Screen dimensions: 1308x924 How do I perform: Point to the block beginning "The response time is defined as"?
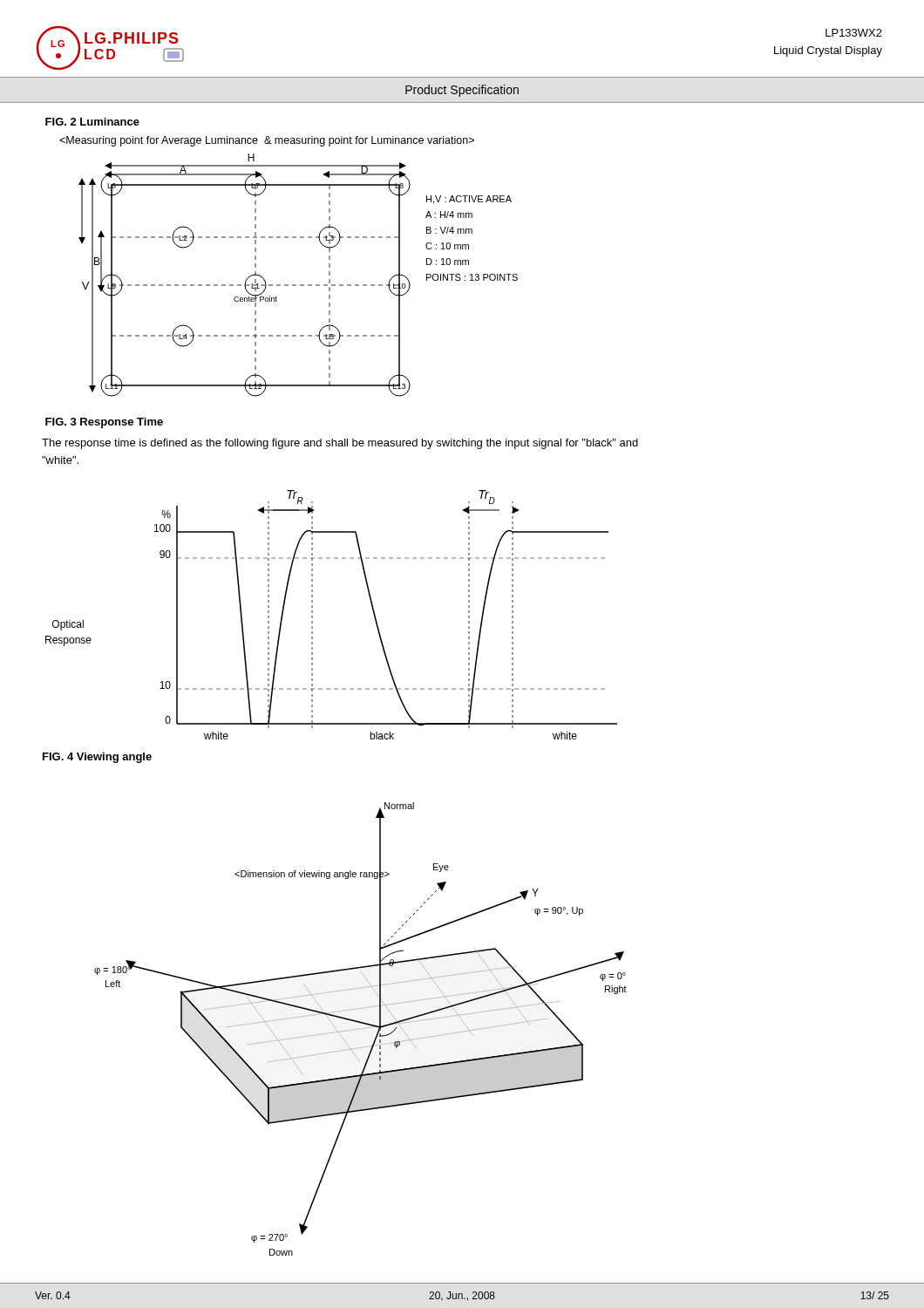pyautogui.click(x=340, y=451)
